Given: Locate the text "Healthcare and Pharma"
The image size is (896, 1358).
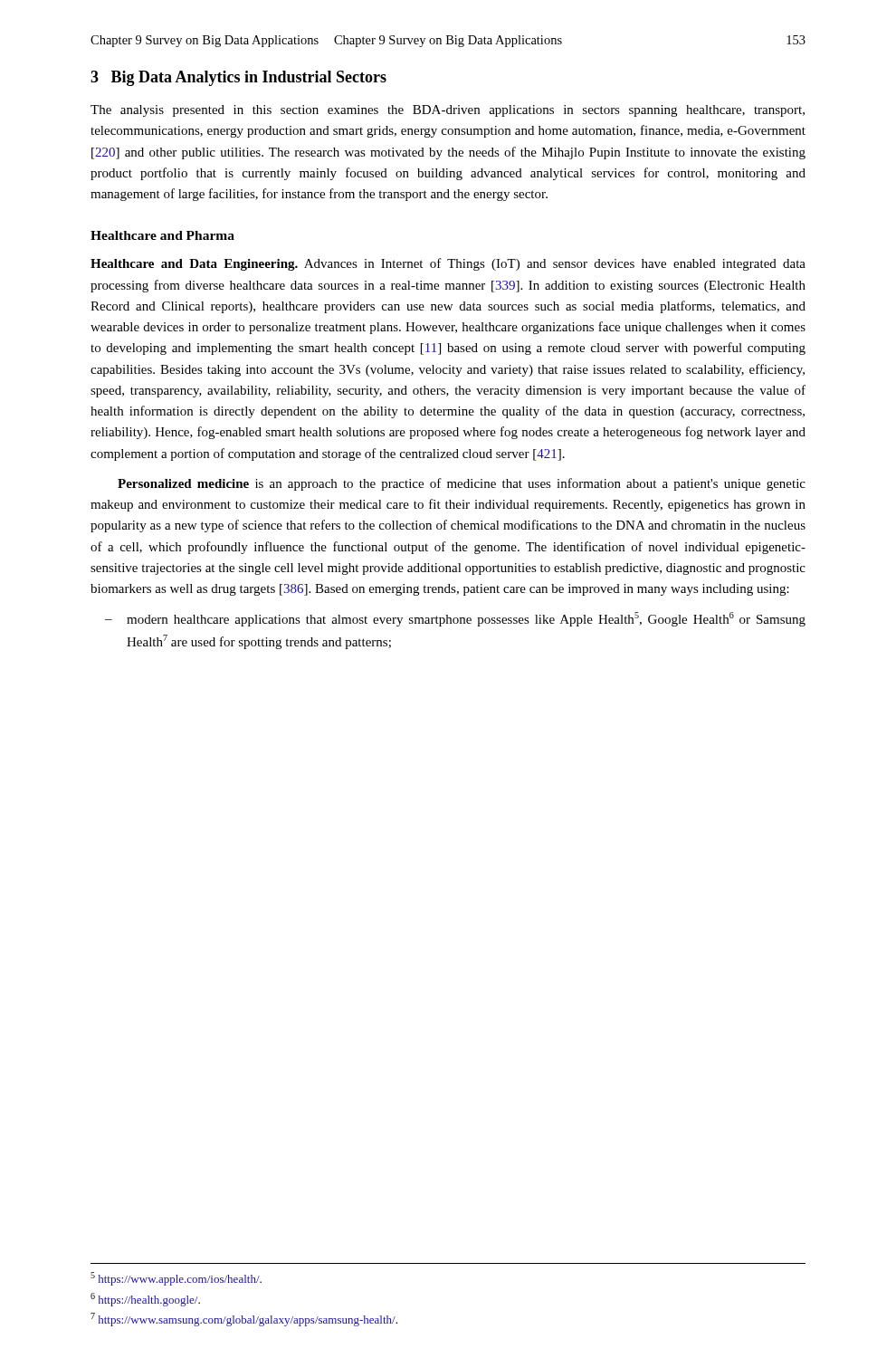Looking at the screenshot, I should click(162, 236).
